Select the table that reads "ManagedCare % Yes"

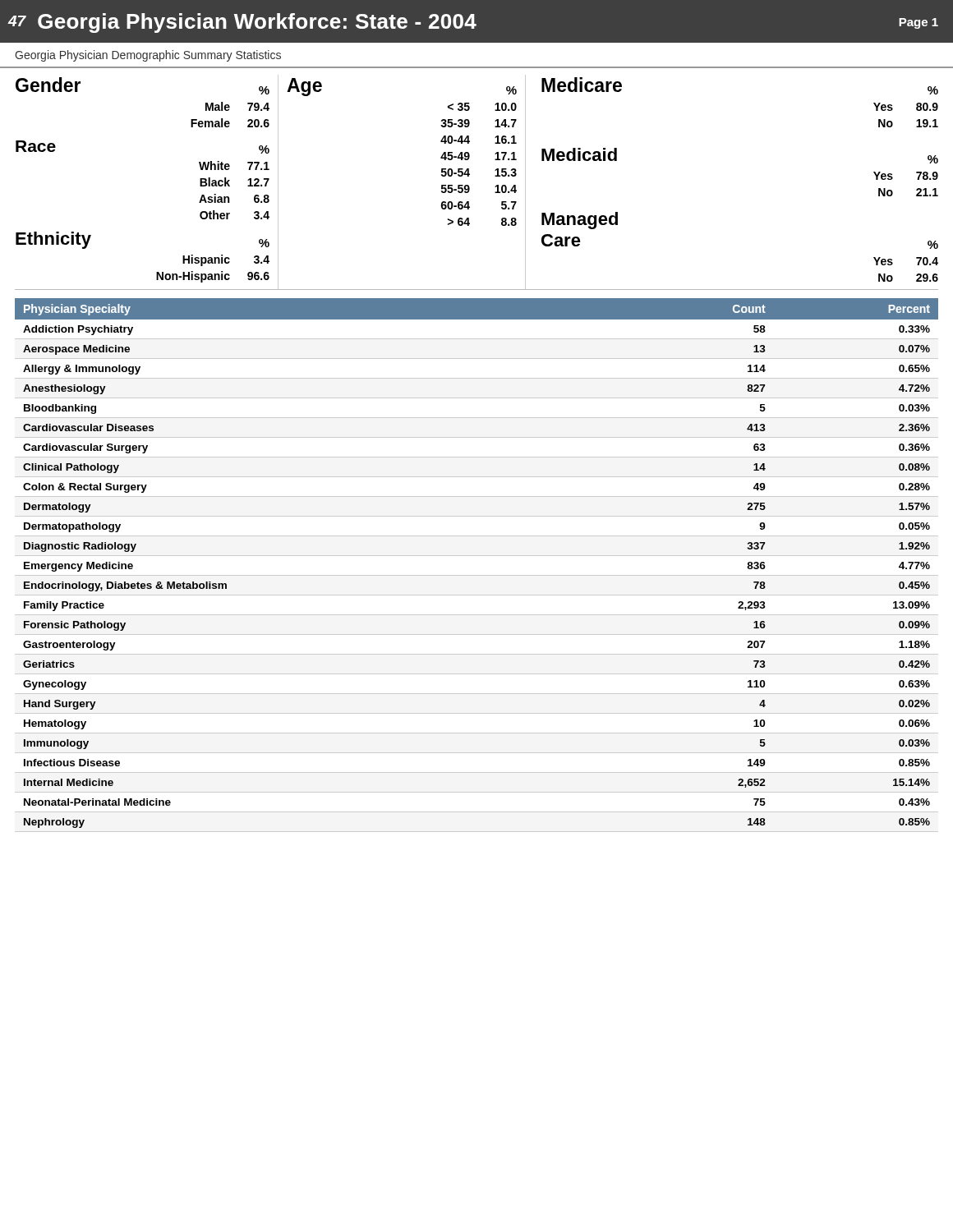pos(739,247)
